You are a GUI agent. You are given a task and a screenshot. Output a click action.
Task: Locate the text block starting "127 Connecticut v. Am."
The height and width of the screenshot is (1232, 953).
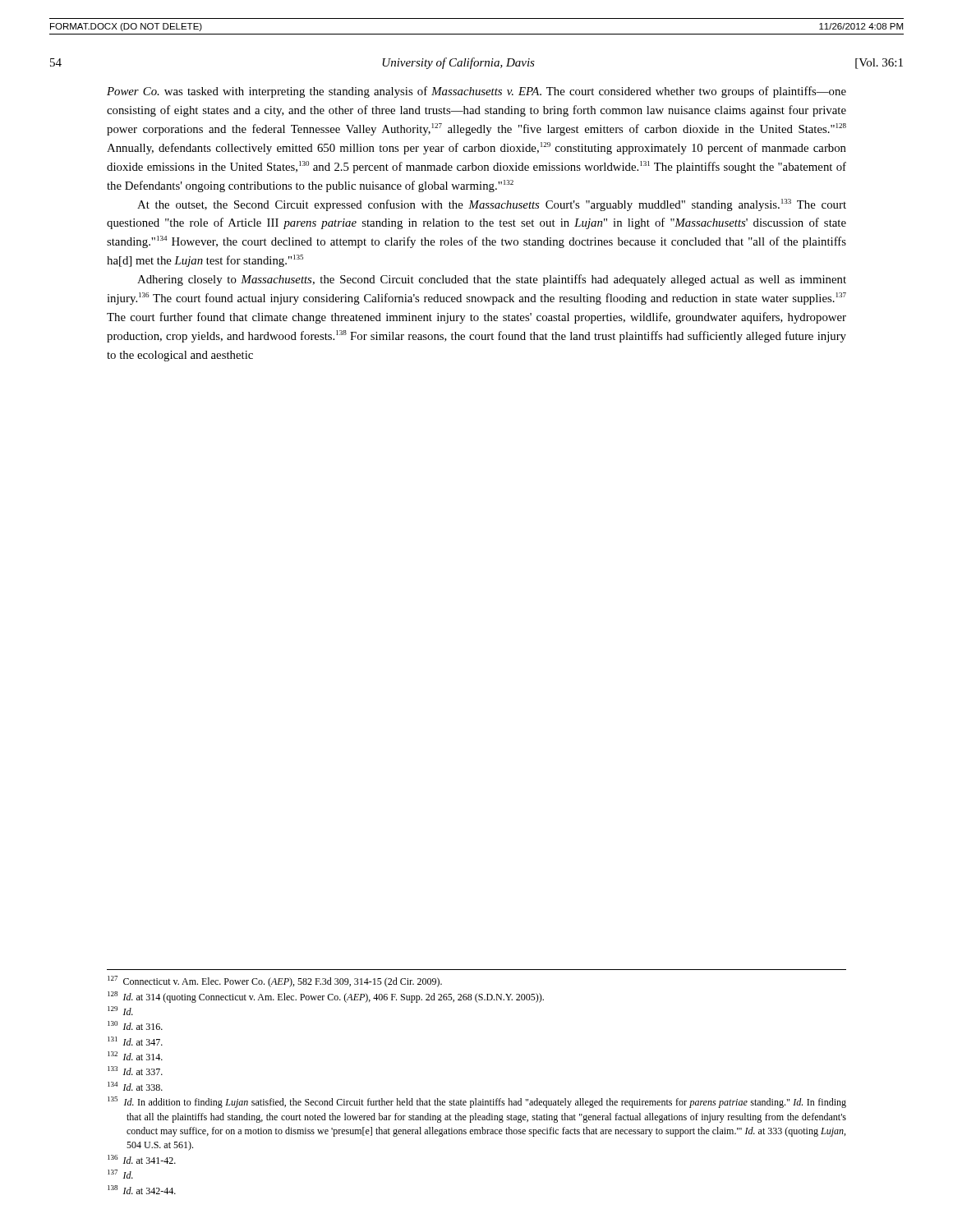[275, 981]
